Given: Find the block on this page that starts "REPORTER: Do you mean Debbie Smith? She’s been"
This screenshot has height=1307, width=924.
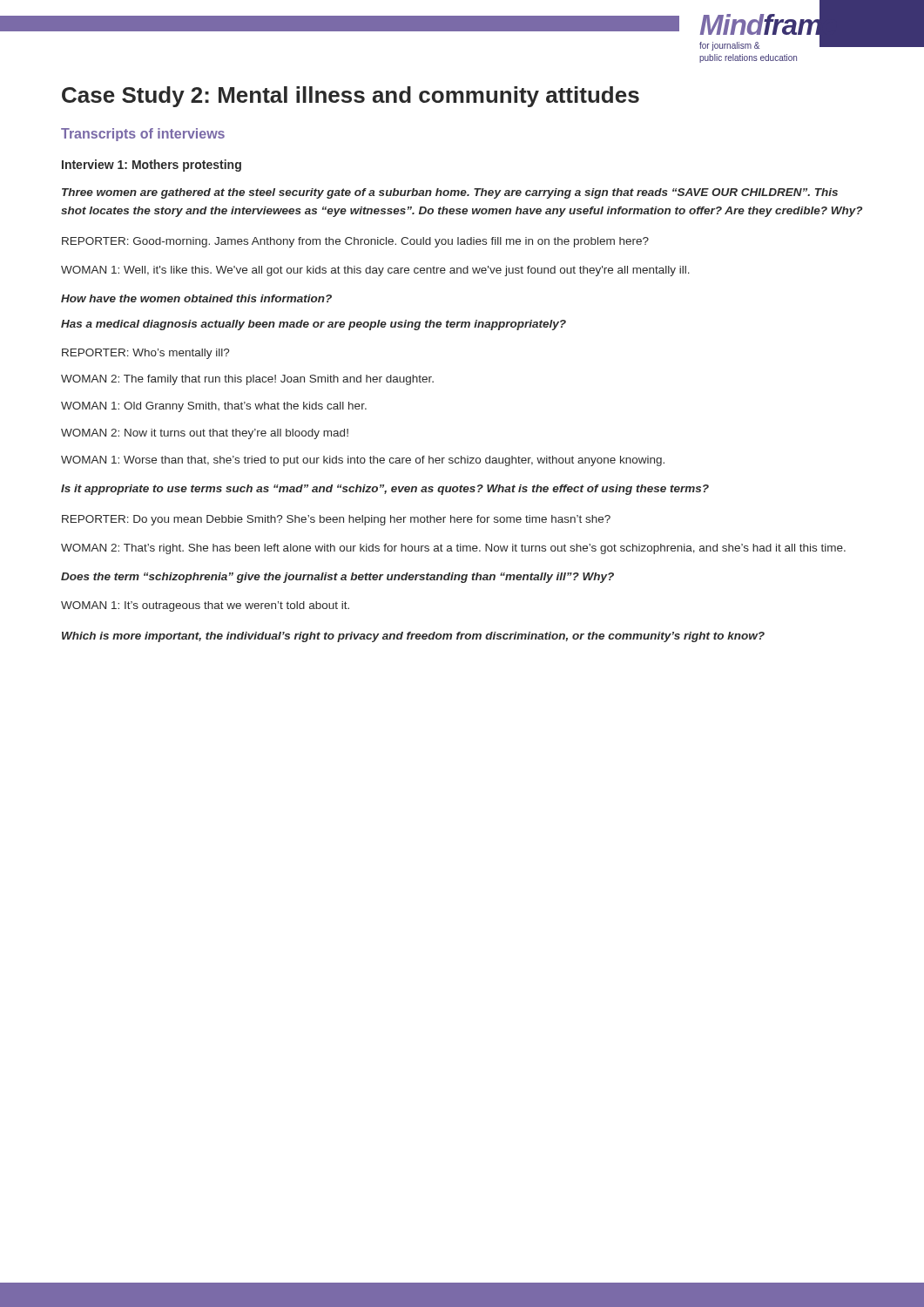Looking at the screenshot, I should [x=336, y=519].
